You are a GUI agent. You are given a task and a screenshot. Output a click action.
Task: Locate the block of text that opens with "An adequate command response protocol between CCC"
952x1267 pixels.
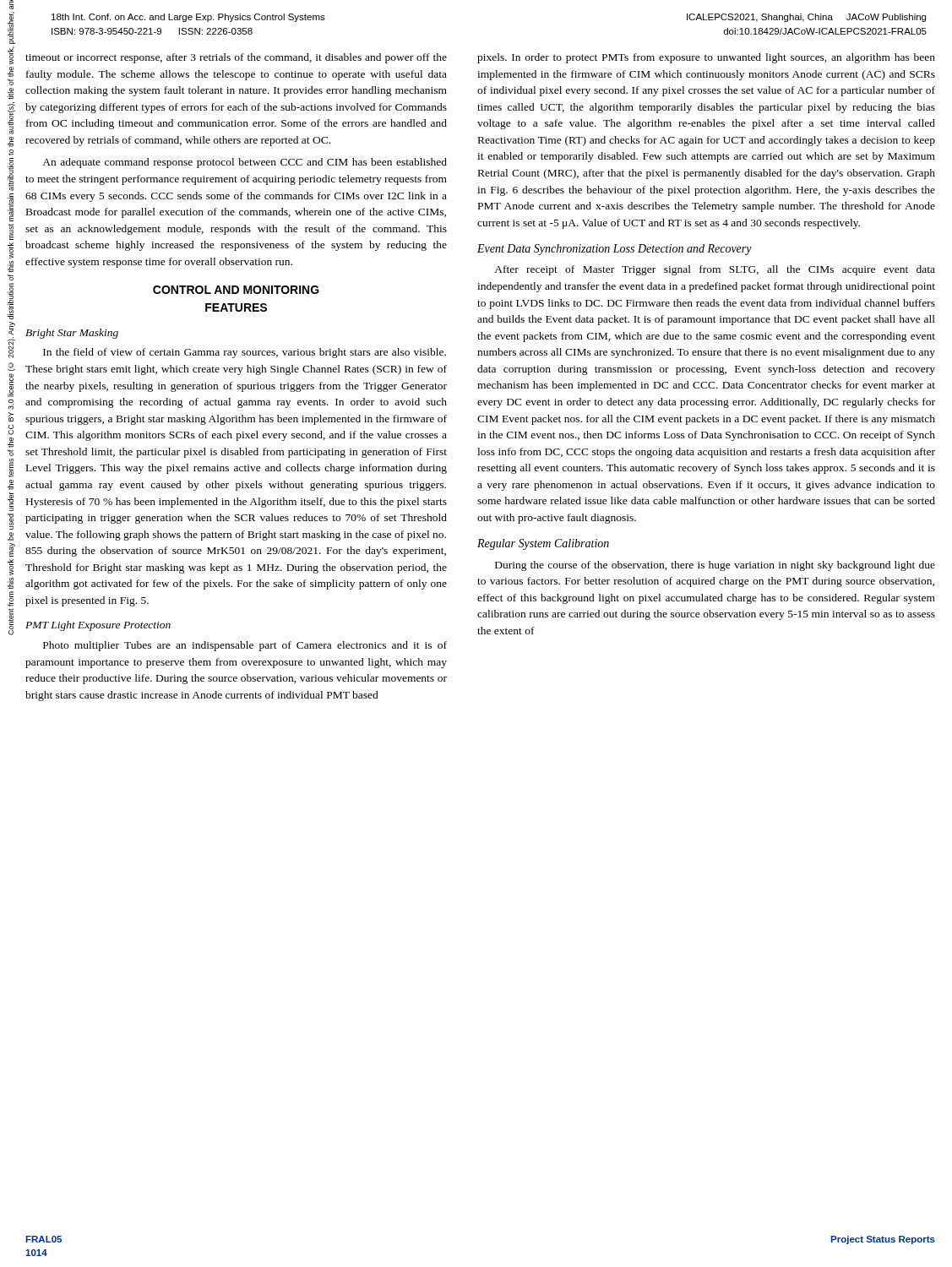[x=236, y=212]
